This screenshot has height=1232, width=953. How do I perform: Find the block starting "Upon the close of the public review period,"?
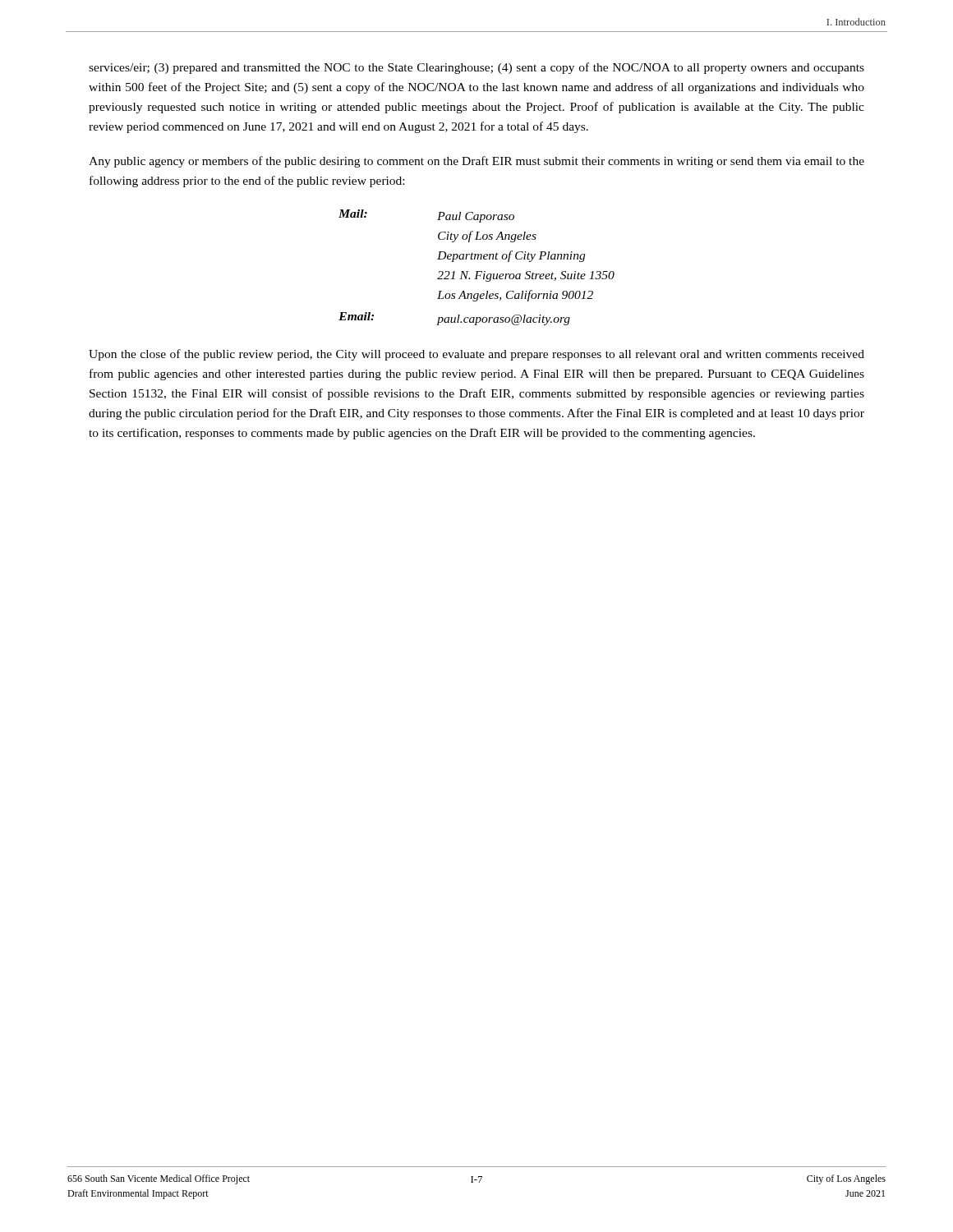pos(476,393)
